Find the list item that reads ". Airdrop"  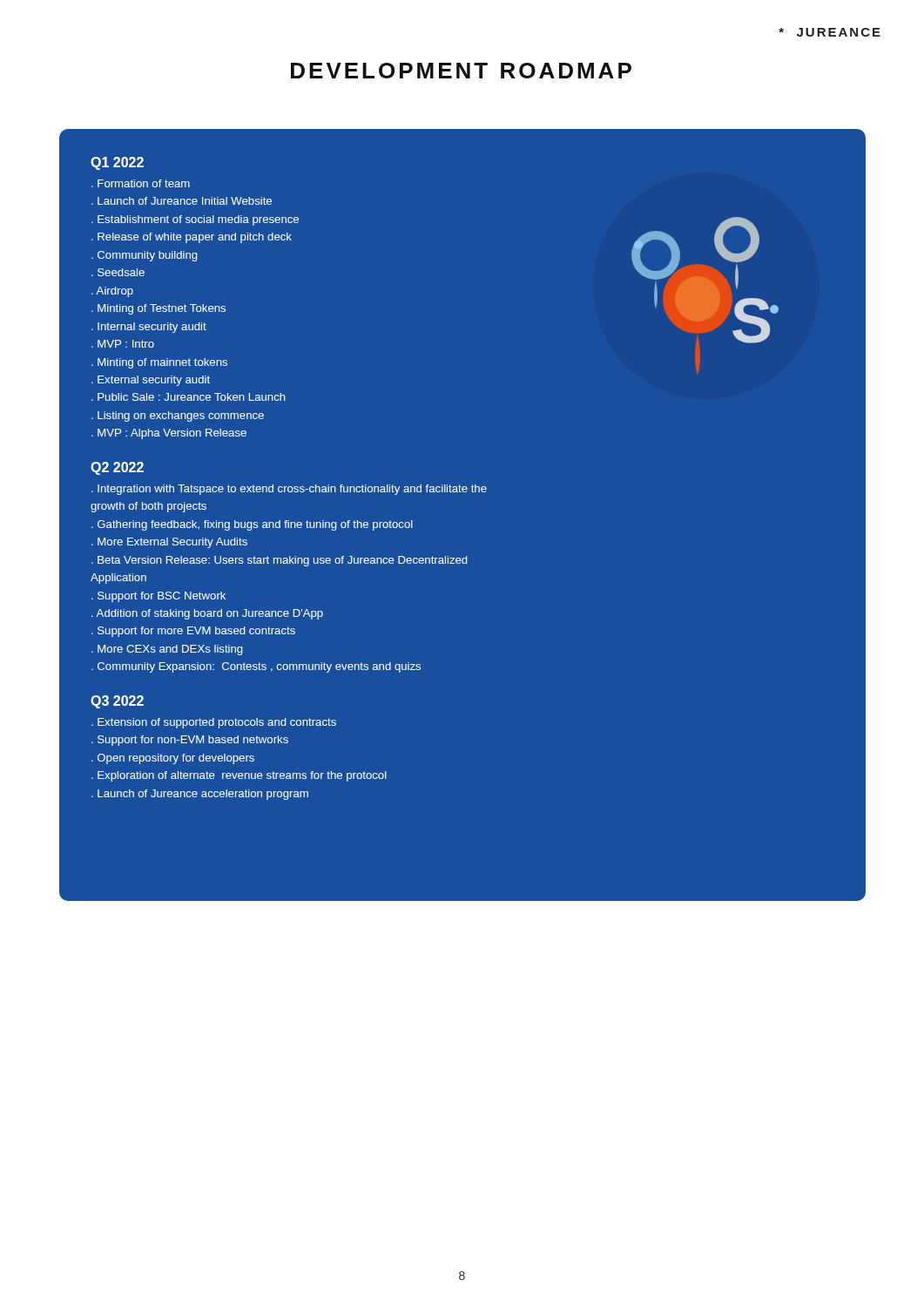click(112, 290)
